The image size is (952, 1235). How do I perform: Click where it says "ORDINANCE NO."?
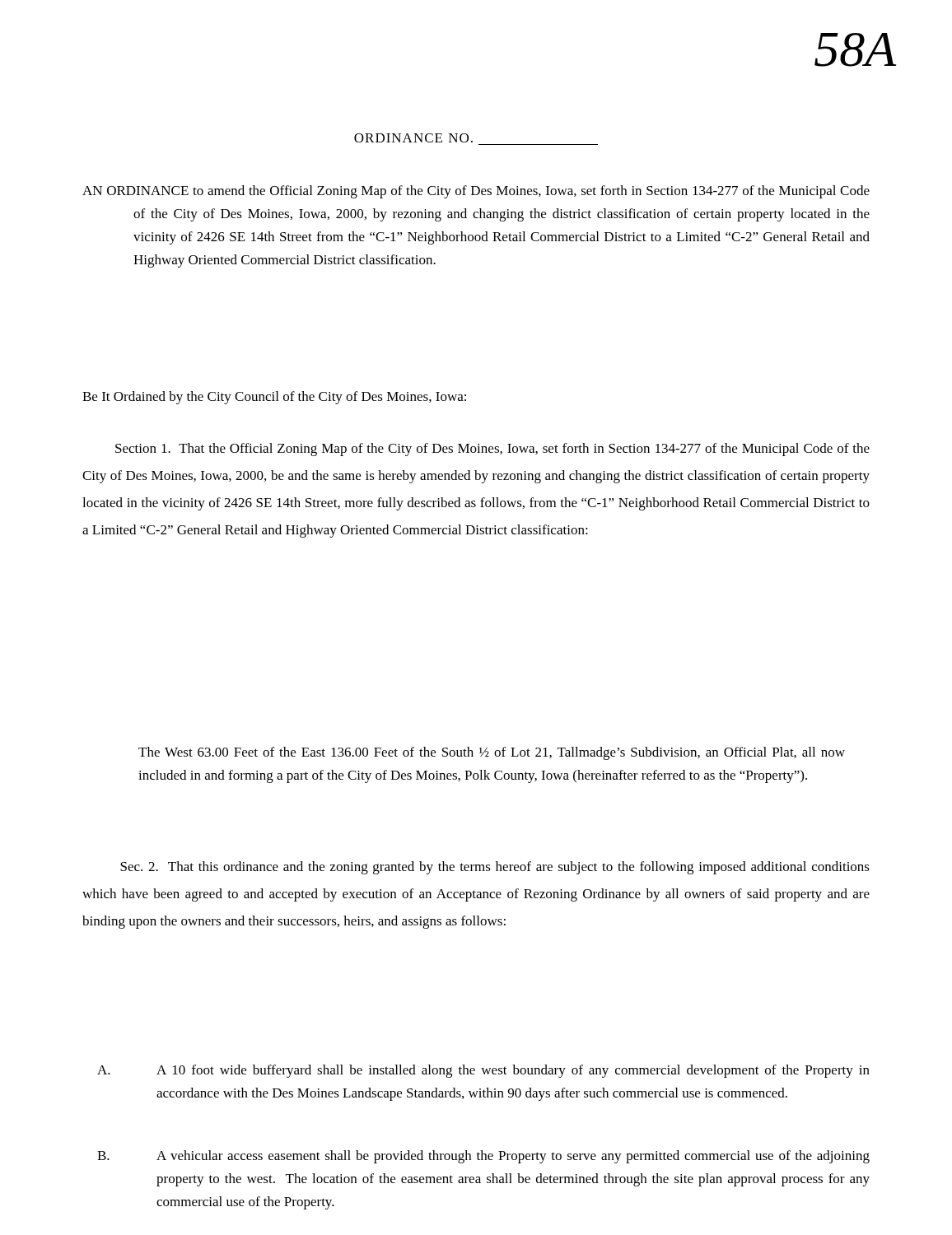(x=476, y=137)
